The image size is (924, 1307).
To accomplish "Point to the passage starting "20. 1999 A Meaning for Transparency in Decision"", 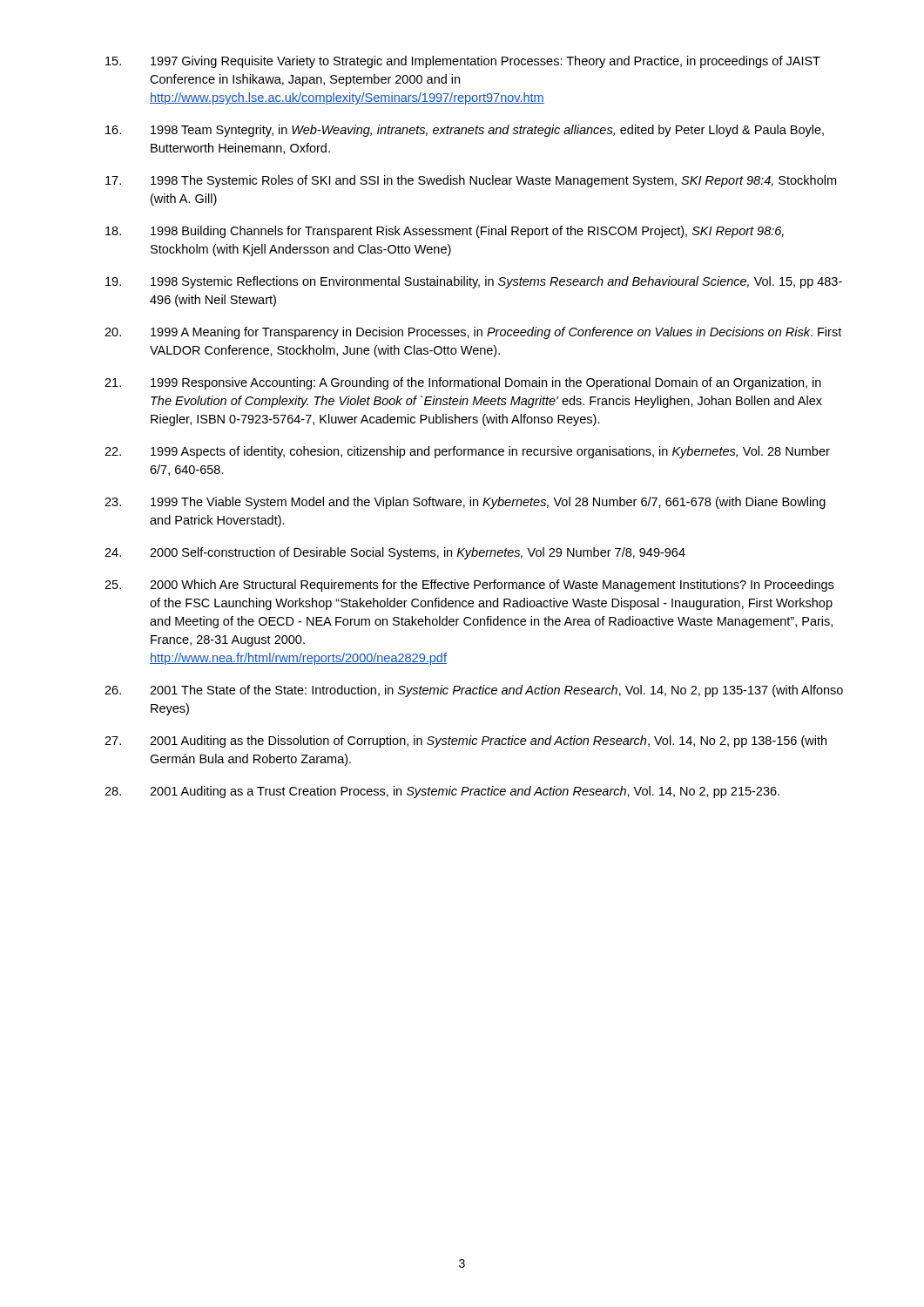I will [x=475, y=342].
